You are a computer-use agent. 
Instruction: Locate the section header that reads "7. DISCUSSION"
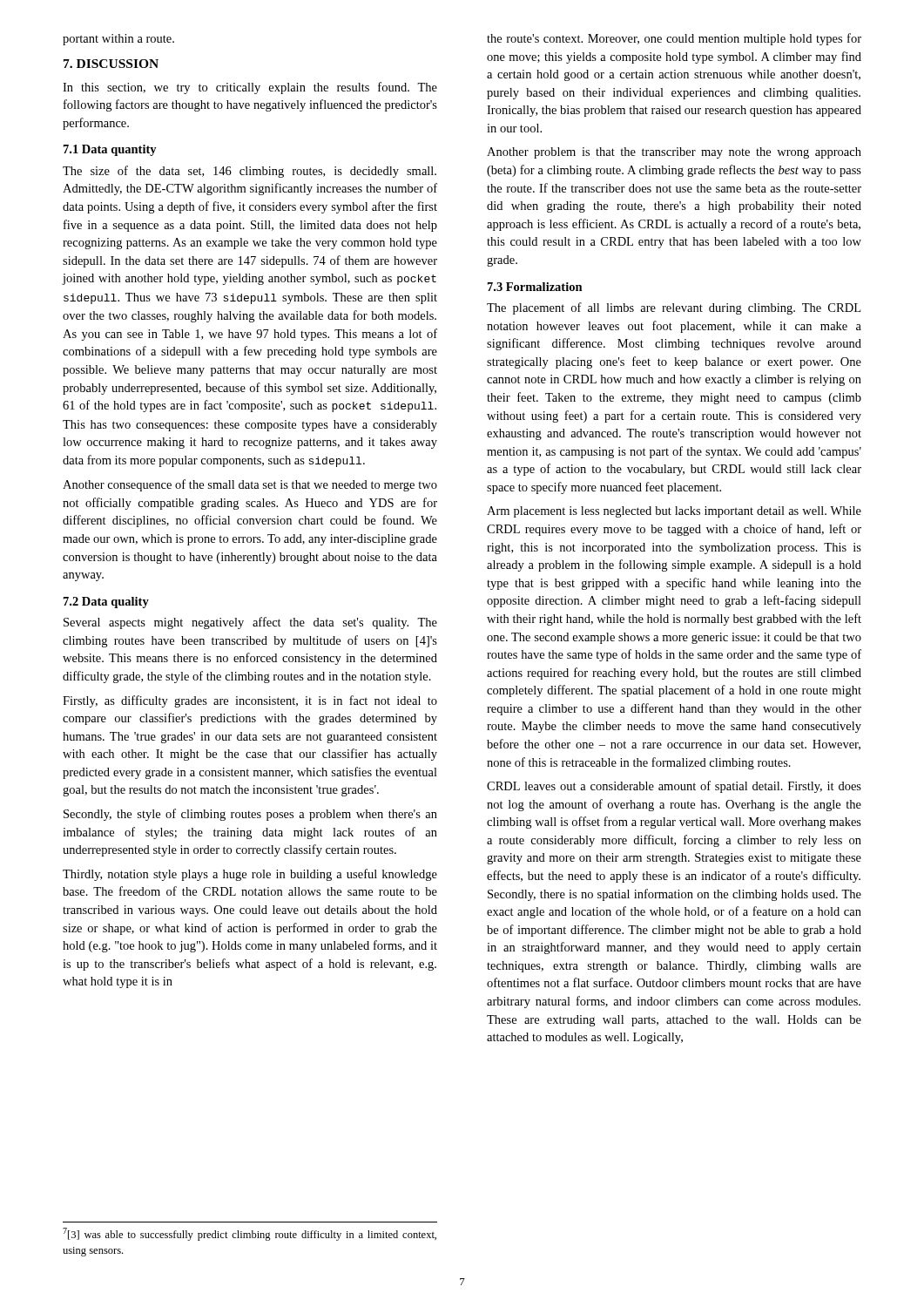111,64
